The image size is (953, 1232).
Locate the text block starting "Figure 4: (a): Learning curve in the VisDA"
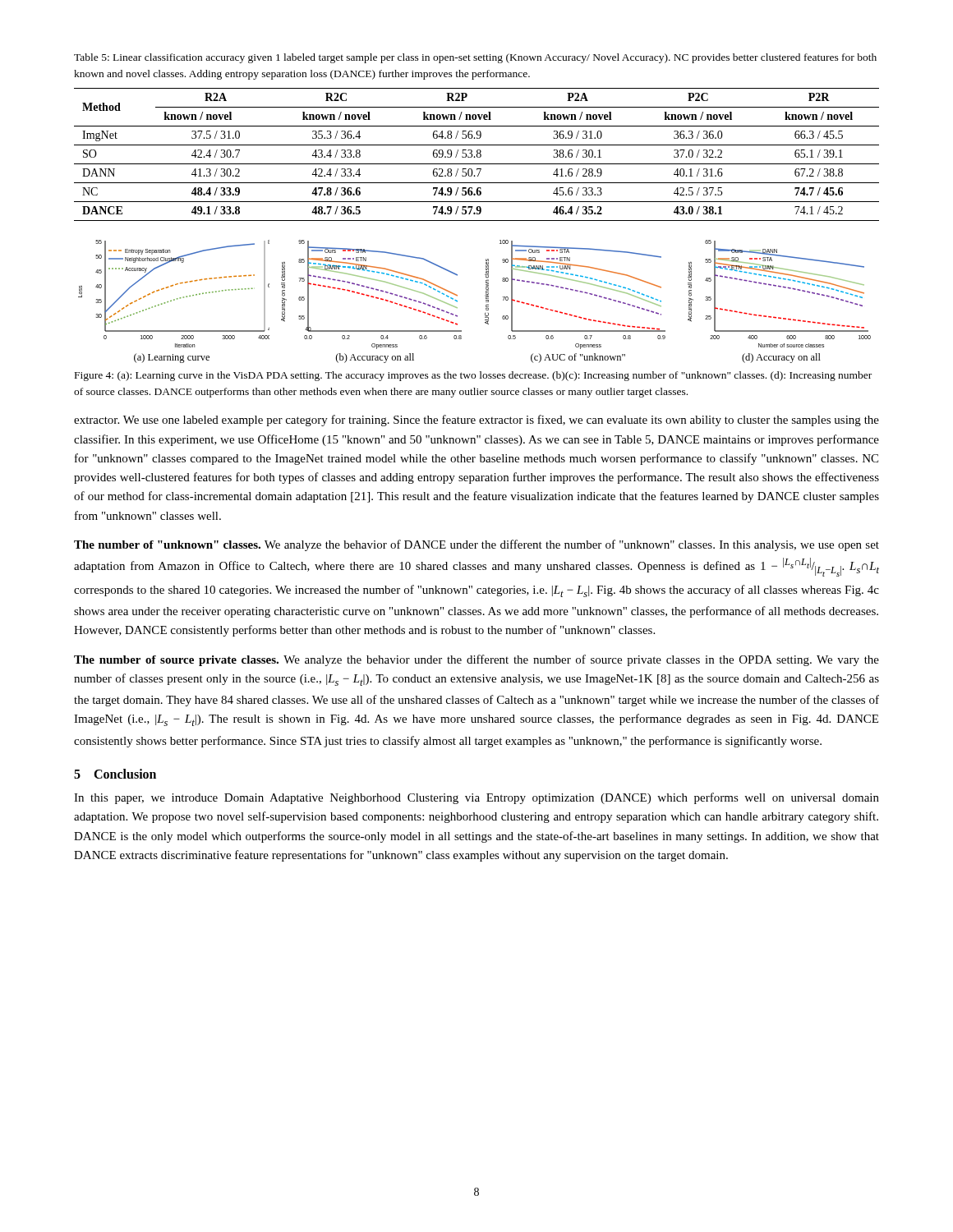[x=473, y=383]
